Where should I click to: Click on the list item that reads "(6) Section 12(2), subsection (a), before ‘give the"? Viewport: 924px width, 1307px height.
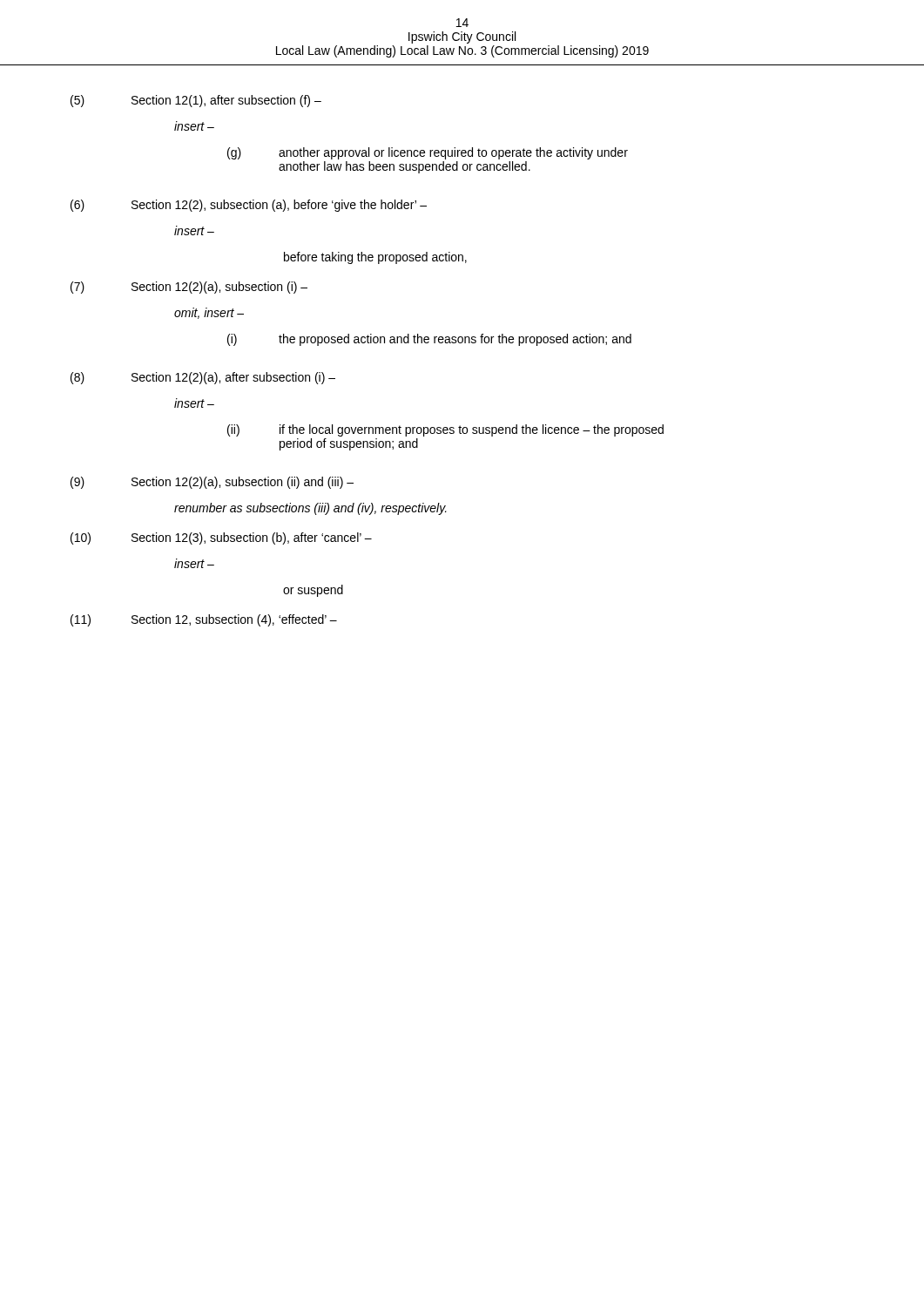click(x=249, y=206)
